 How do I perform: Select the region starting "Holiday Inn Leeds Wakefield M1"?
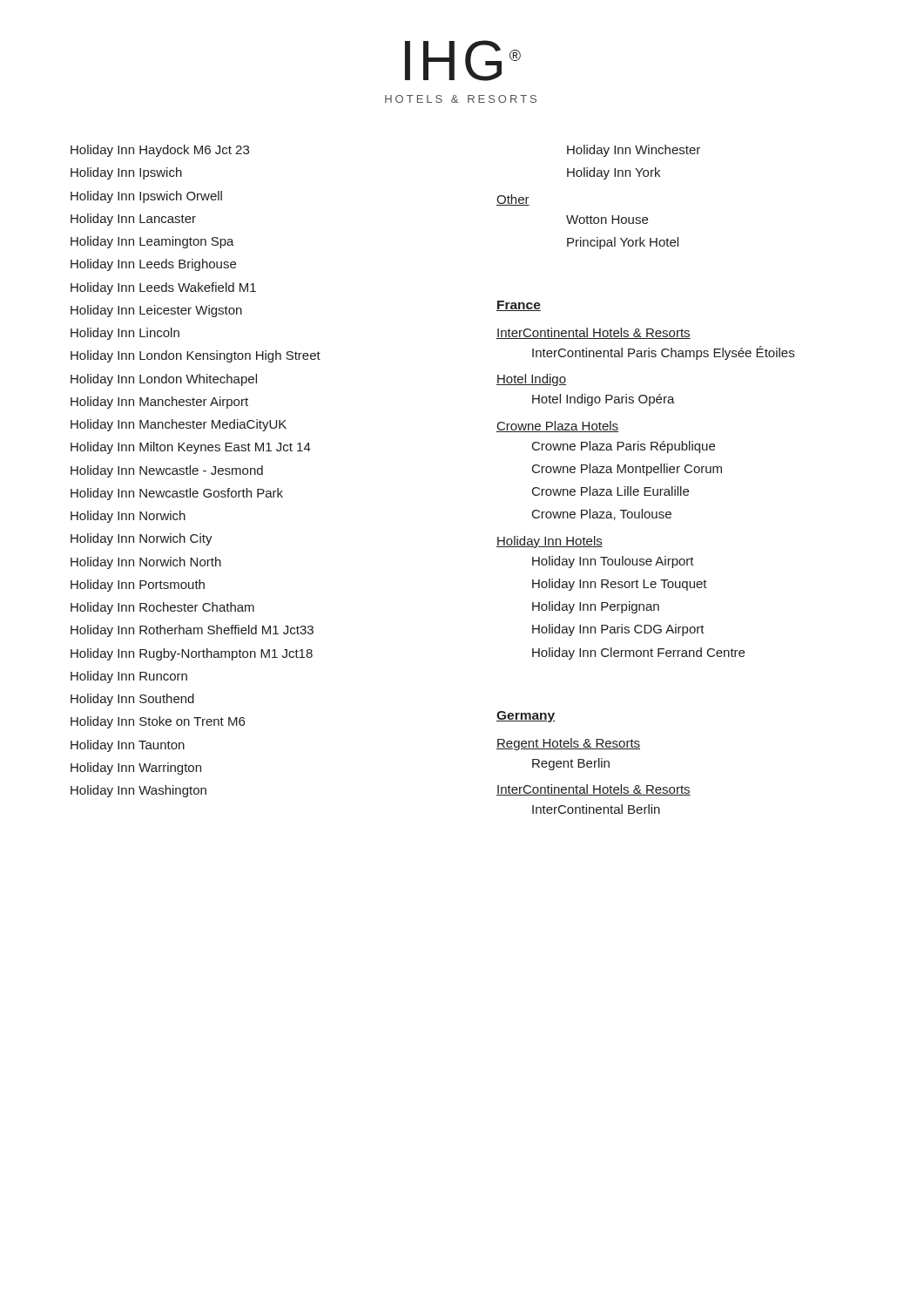(257, 287)
